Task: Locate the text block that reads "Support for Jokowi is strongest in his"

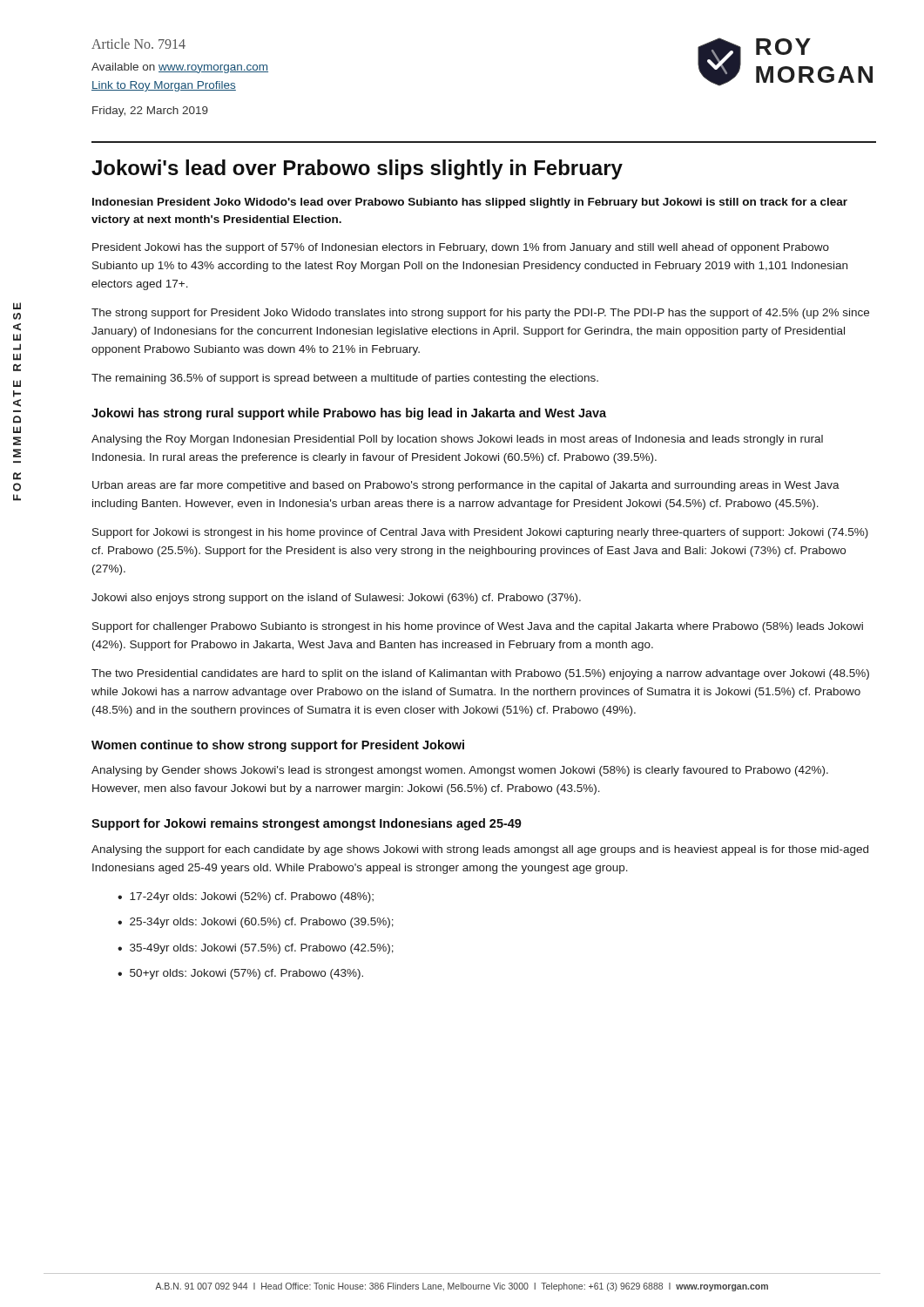Action: (480, 550)
